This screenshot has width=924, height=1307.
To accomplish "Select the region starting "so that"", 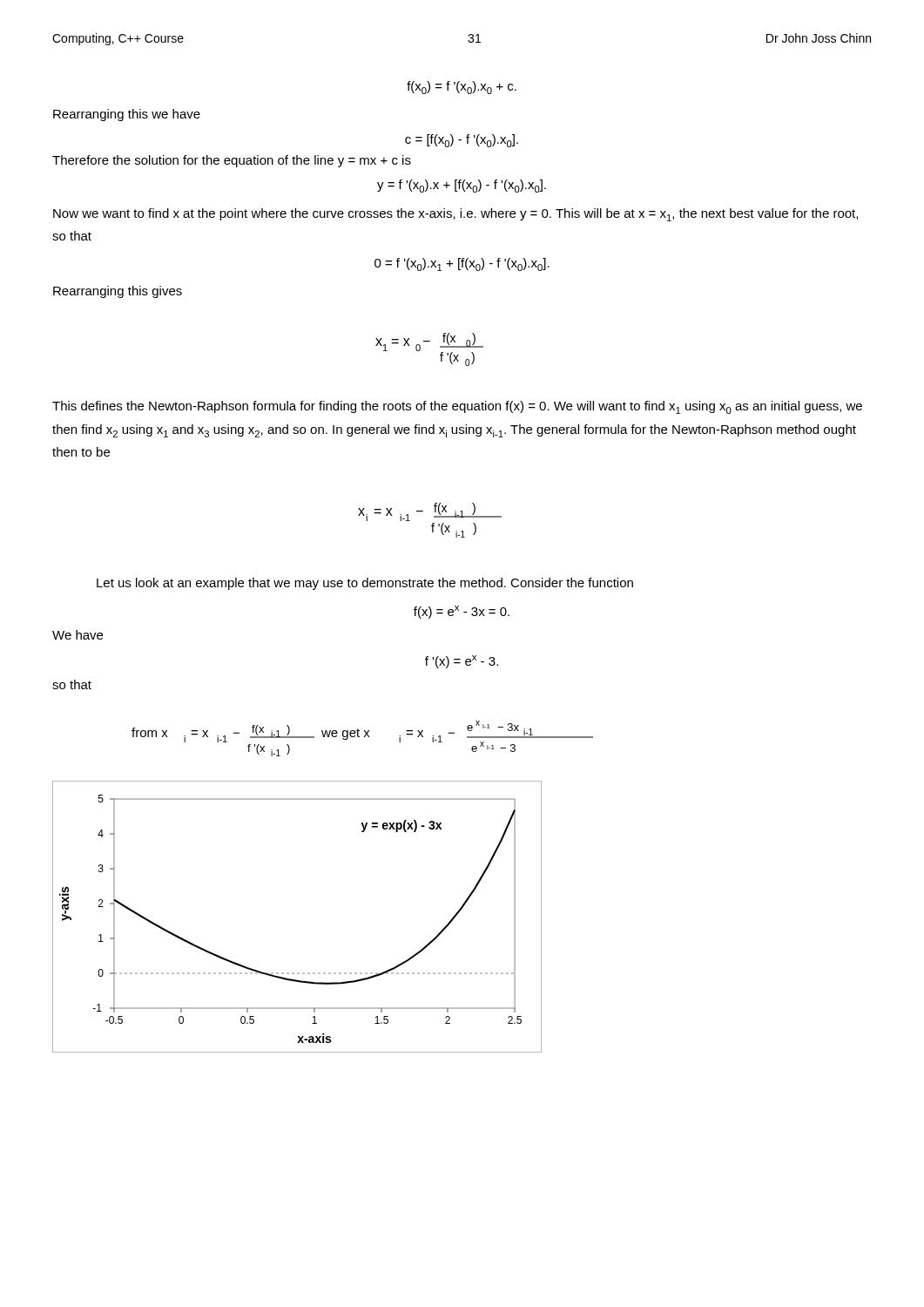I will pos(72,684).
